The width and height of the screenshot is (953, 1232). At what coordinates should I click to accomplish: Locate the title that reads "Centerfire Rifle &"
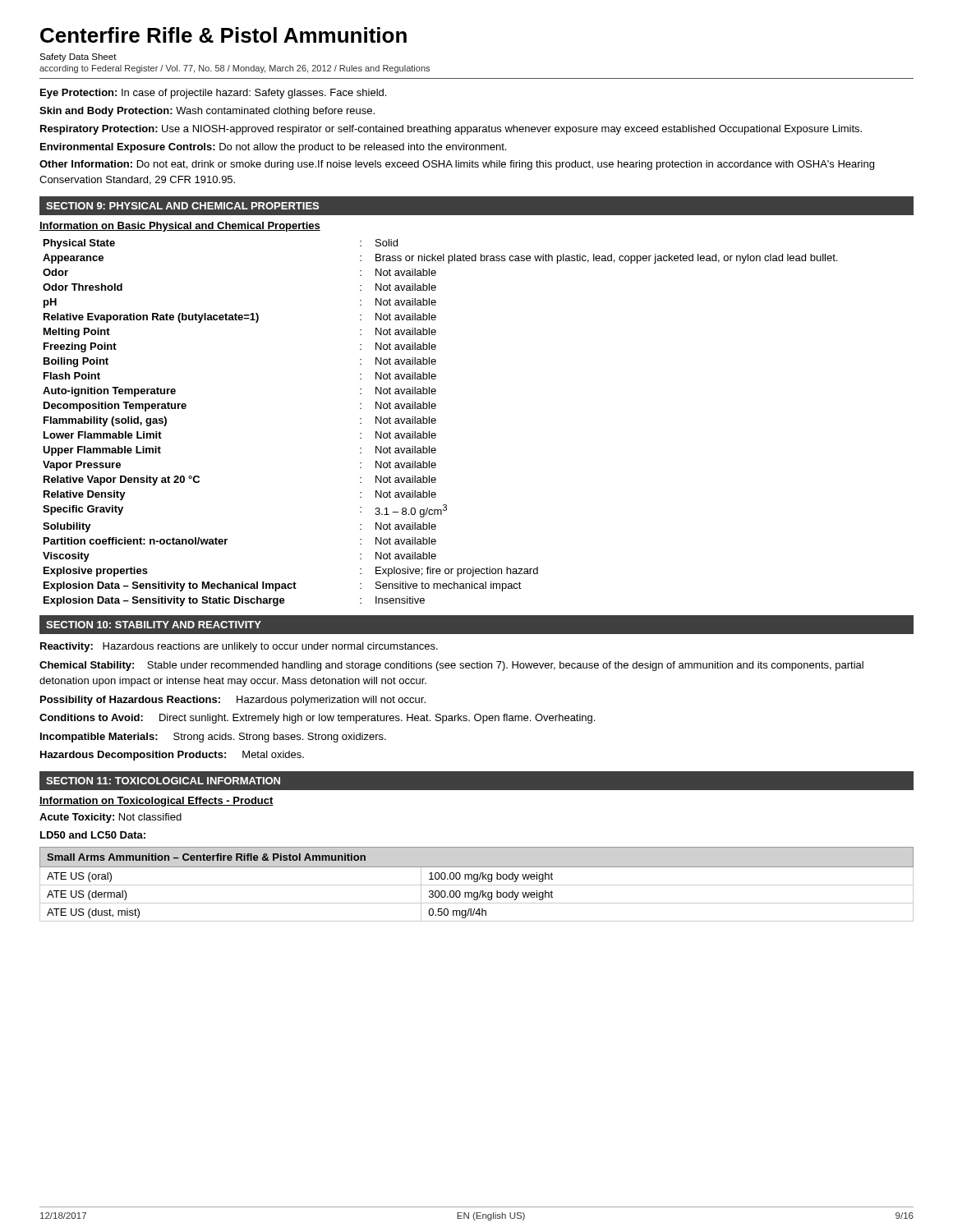click(223, 35)
